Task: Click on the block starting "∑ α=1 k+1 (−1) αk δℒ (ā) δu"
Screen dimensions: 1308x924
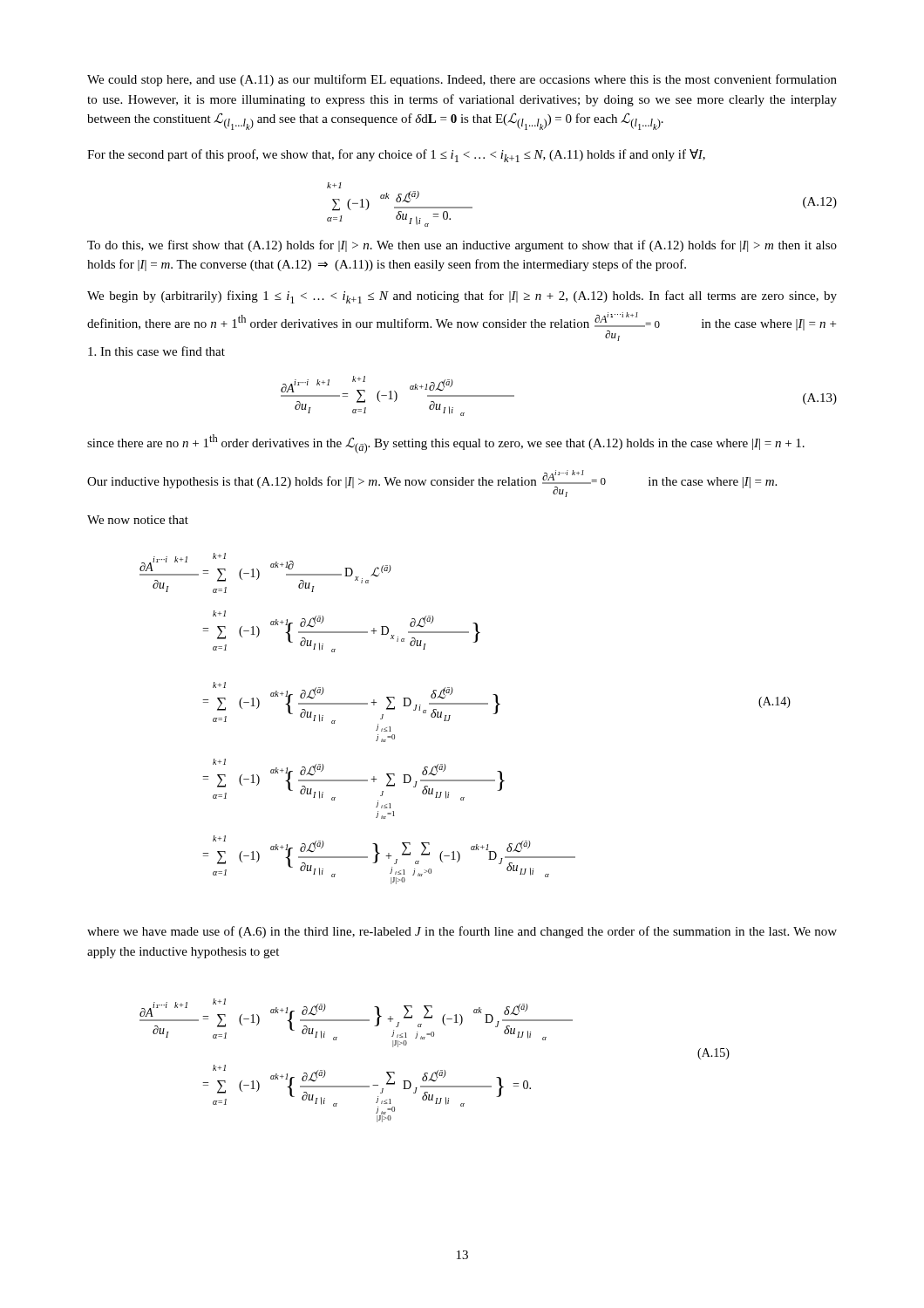Action: [334, 185]
